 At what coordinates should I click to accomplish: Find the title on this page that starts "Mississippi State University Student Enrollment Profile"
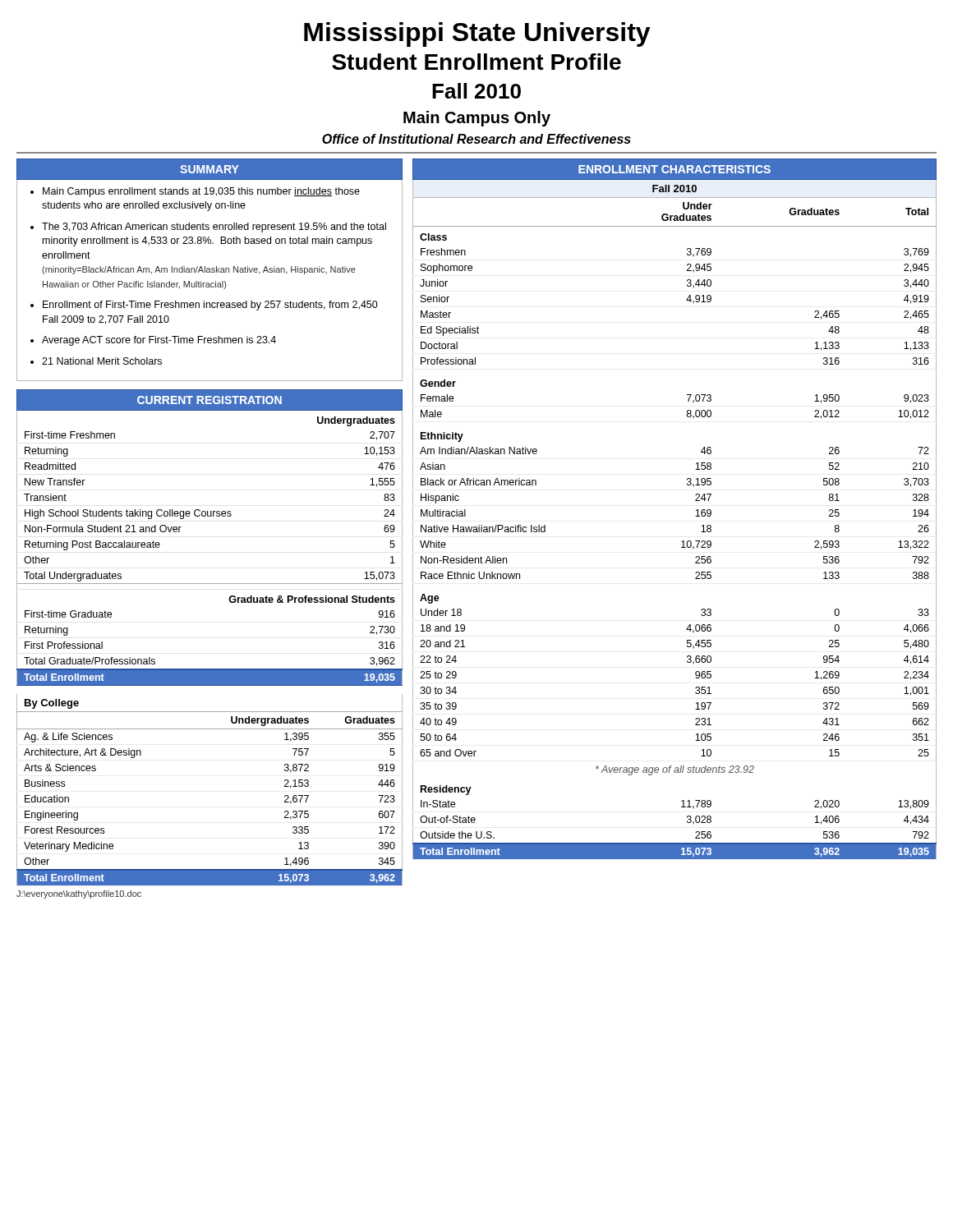[476, 73]
